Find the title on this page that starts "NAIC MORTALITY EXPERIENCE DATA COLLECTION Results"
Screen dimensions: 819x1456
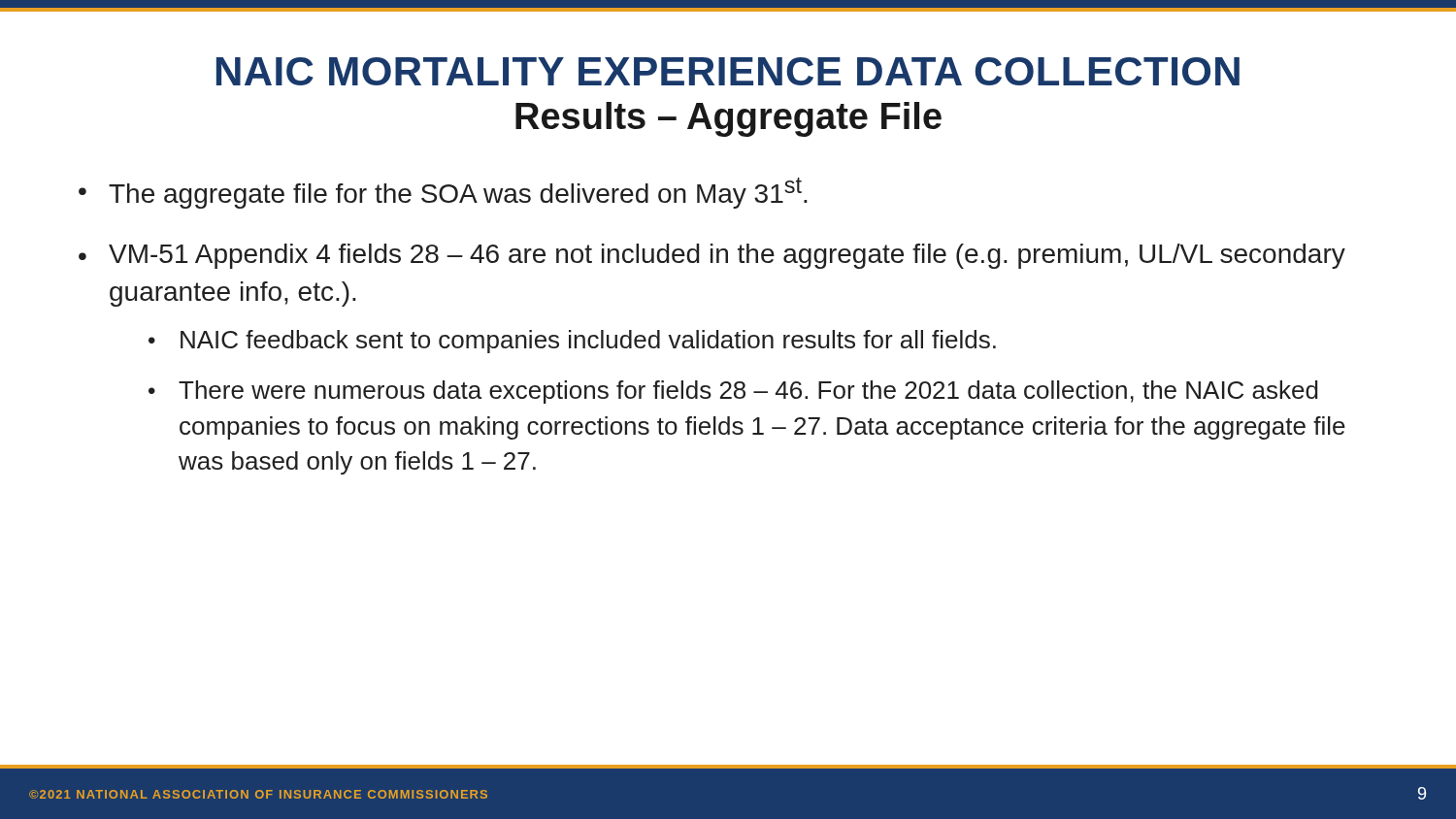point(728,94)
